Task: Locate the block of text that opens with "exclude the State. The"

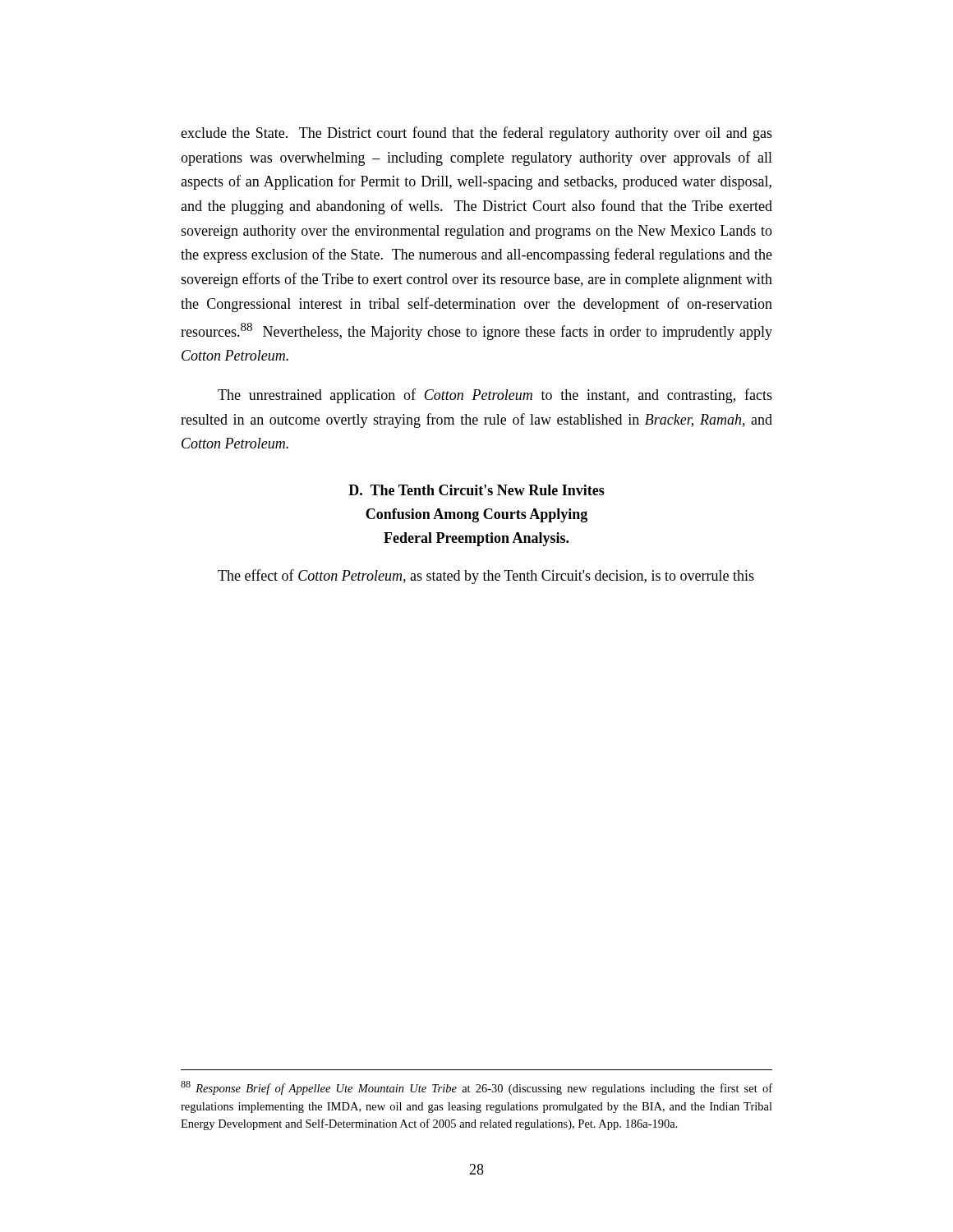Action: click(476, 245)
